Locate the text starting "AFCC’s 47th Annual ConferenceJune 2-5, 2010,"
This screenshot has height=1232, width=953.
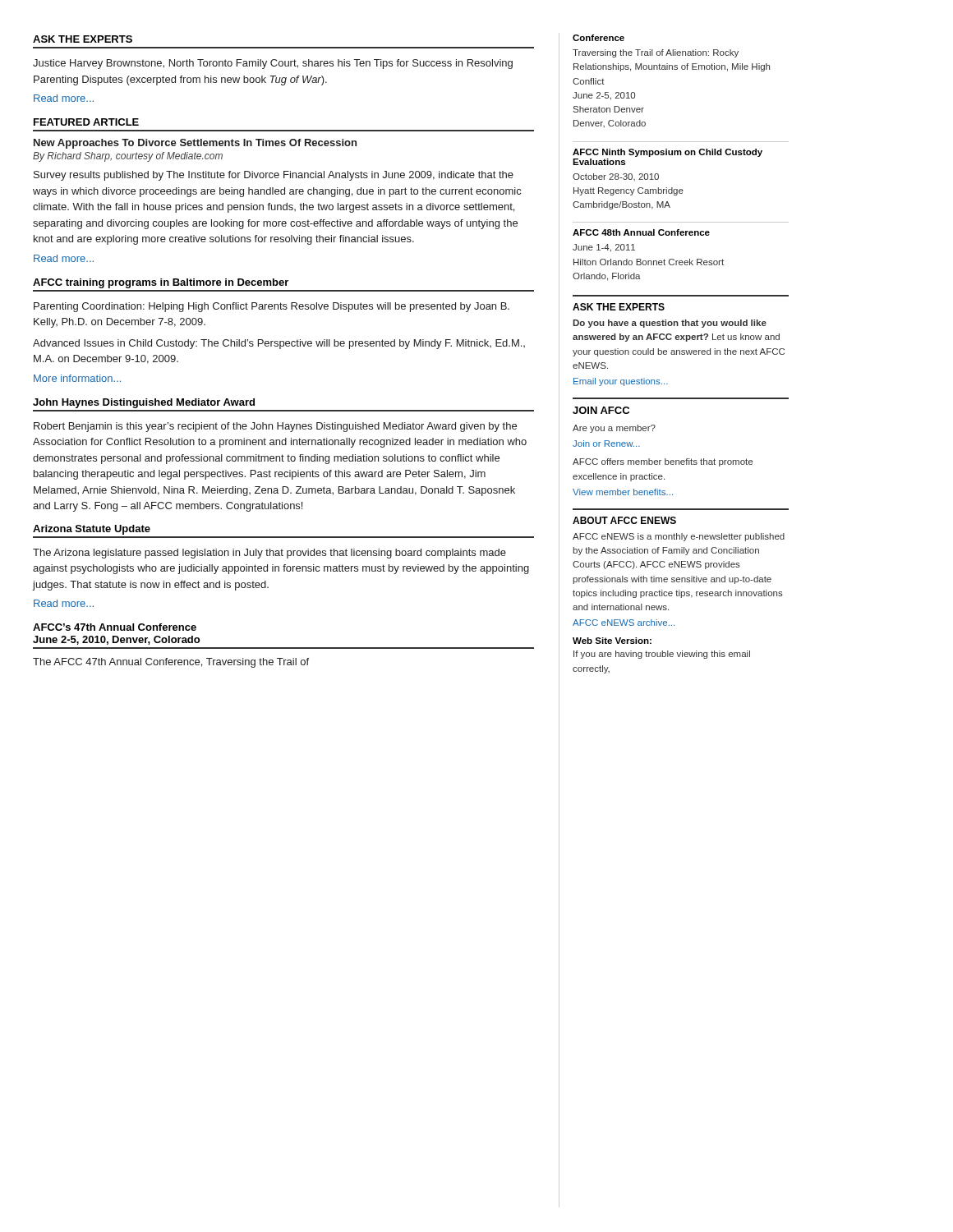[x=117, y=633]
